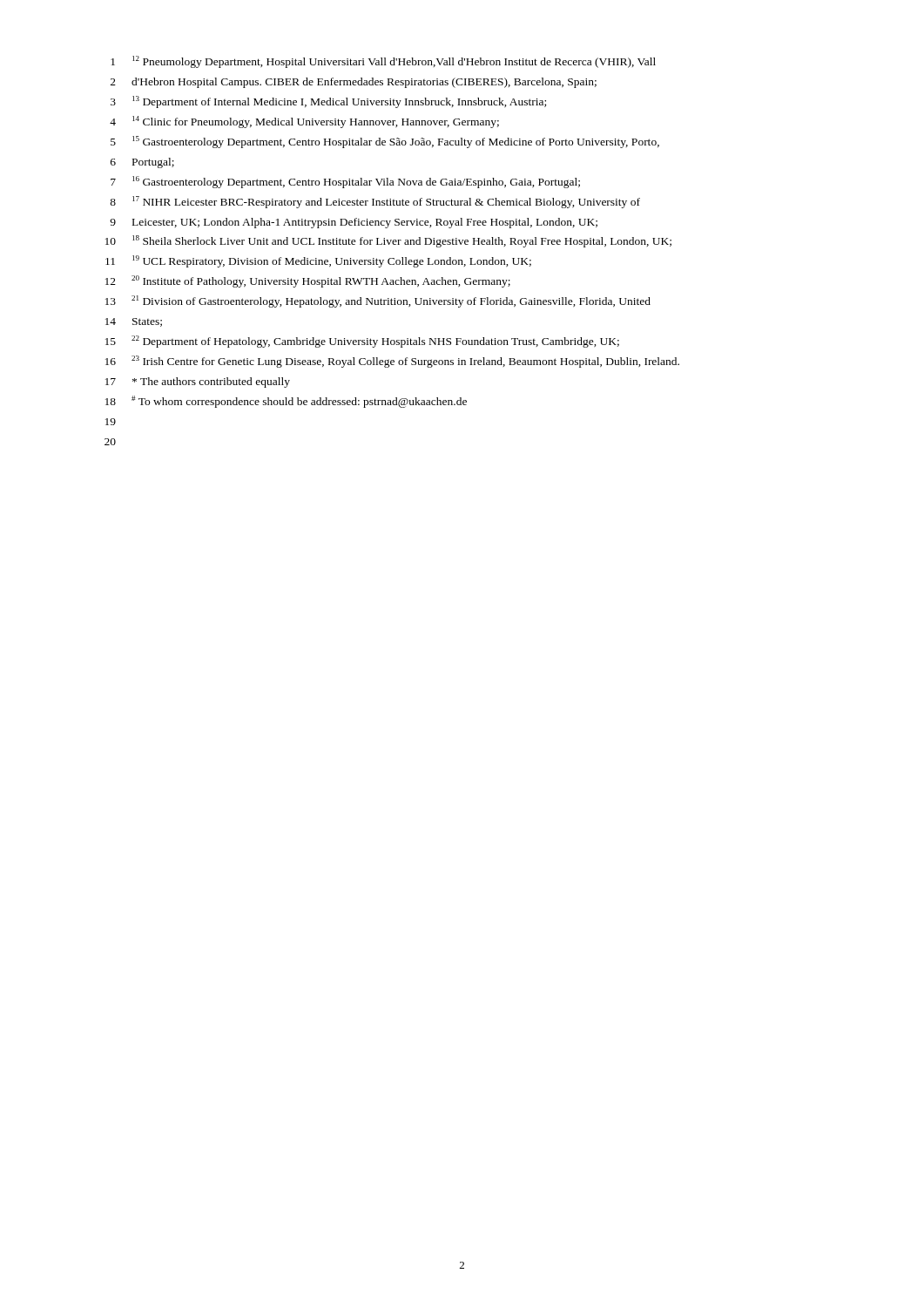The width and height of the screenshot is (924, 1307).
Task: Select the list item that says "4 14 Clinic for"
Action: pos(469,122)
